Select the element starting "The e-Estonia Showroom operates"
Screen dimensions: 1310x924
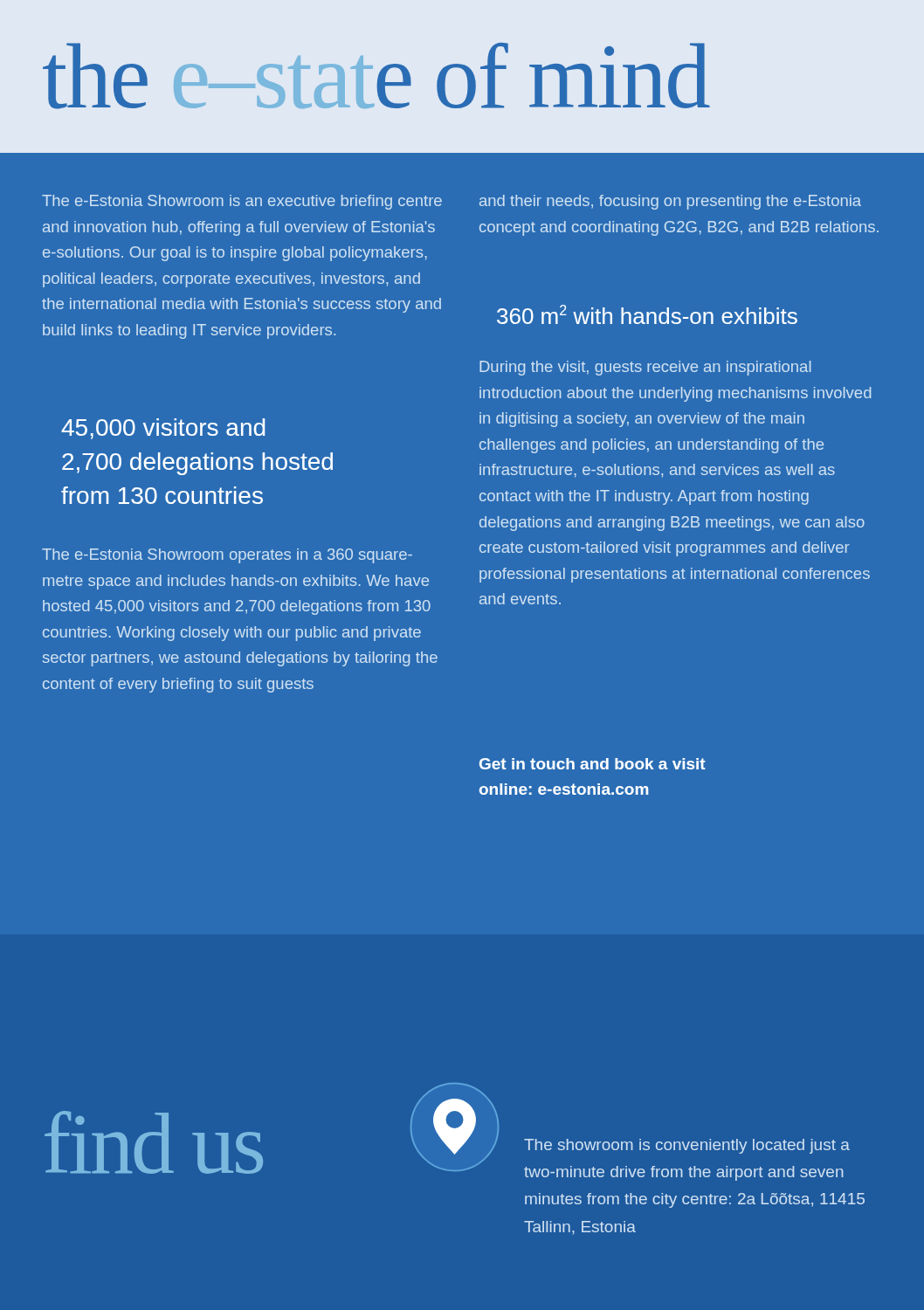[243, 619]
